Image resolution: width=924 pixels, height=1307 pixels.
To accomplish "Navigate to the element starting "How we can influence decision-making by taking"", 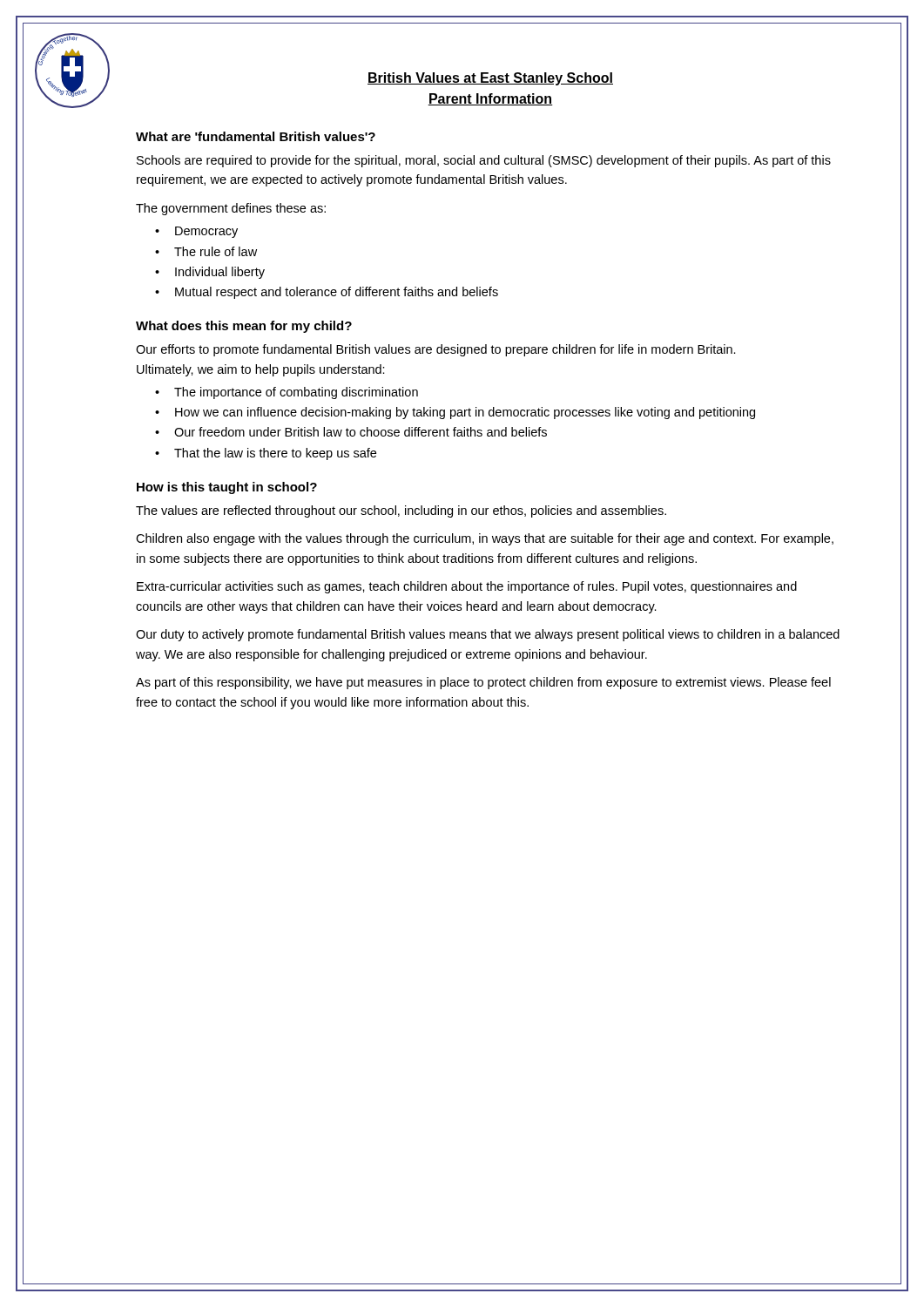I will click(465, 412).
